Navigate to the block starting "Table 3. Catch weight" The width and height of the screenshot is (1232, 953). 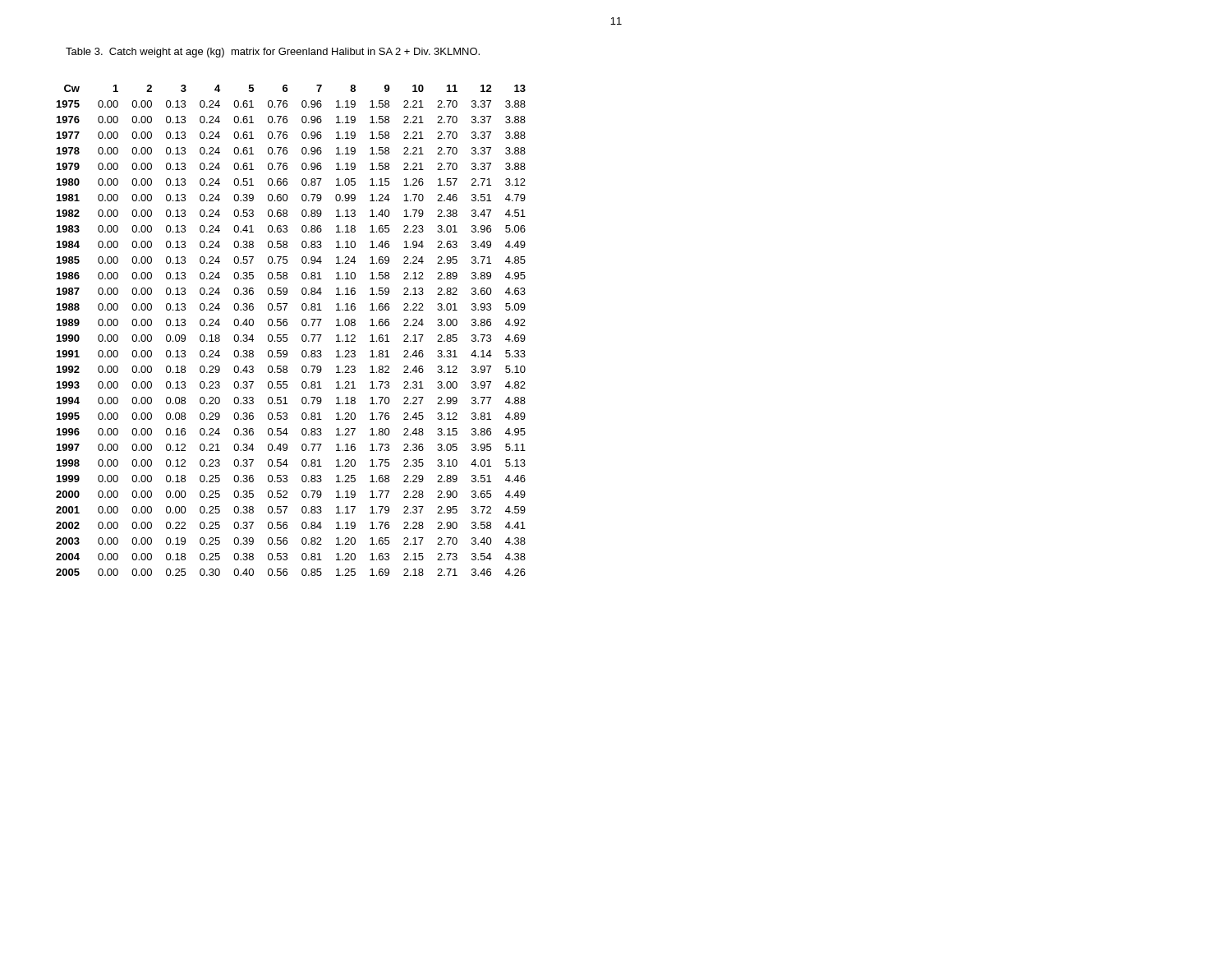(273, 51)
